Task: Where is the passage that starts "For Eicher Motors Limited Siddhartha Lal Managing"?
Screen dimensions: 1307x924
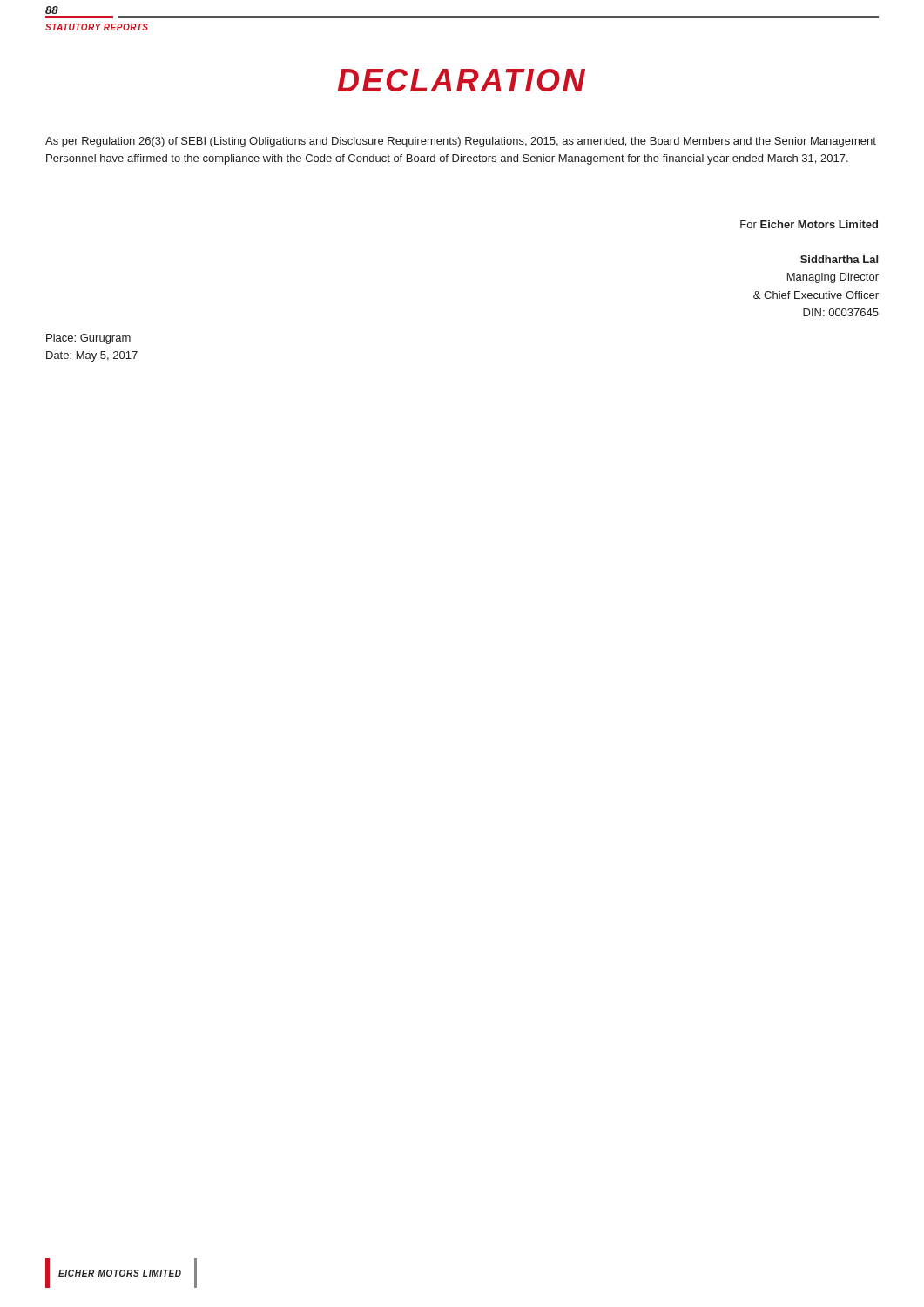Action: pos(809,268)
